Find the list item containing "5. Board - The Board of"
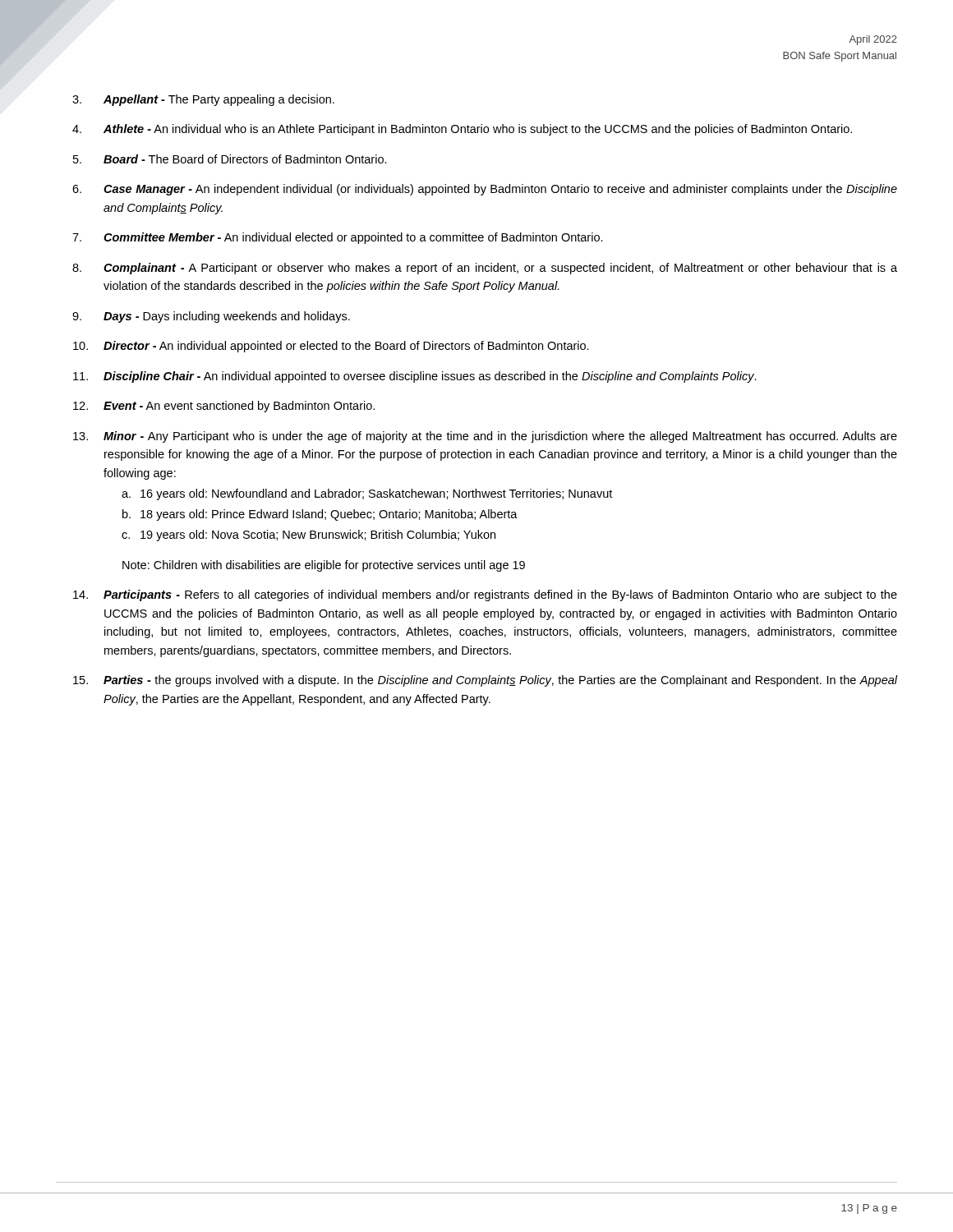This screenshot has width=953, height=1232. pyautogui.click(x=230, y=159)
